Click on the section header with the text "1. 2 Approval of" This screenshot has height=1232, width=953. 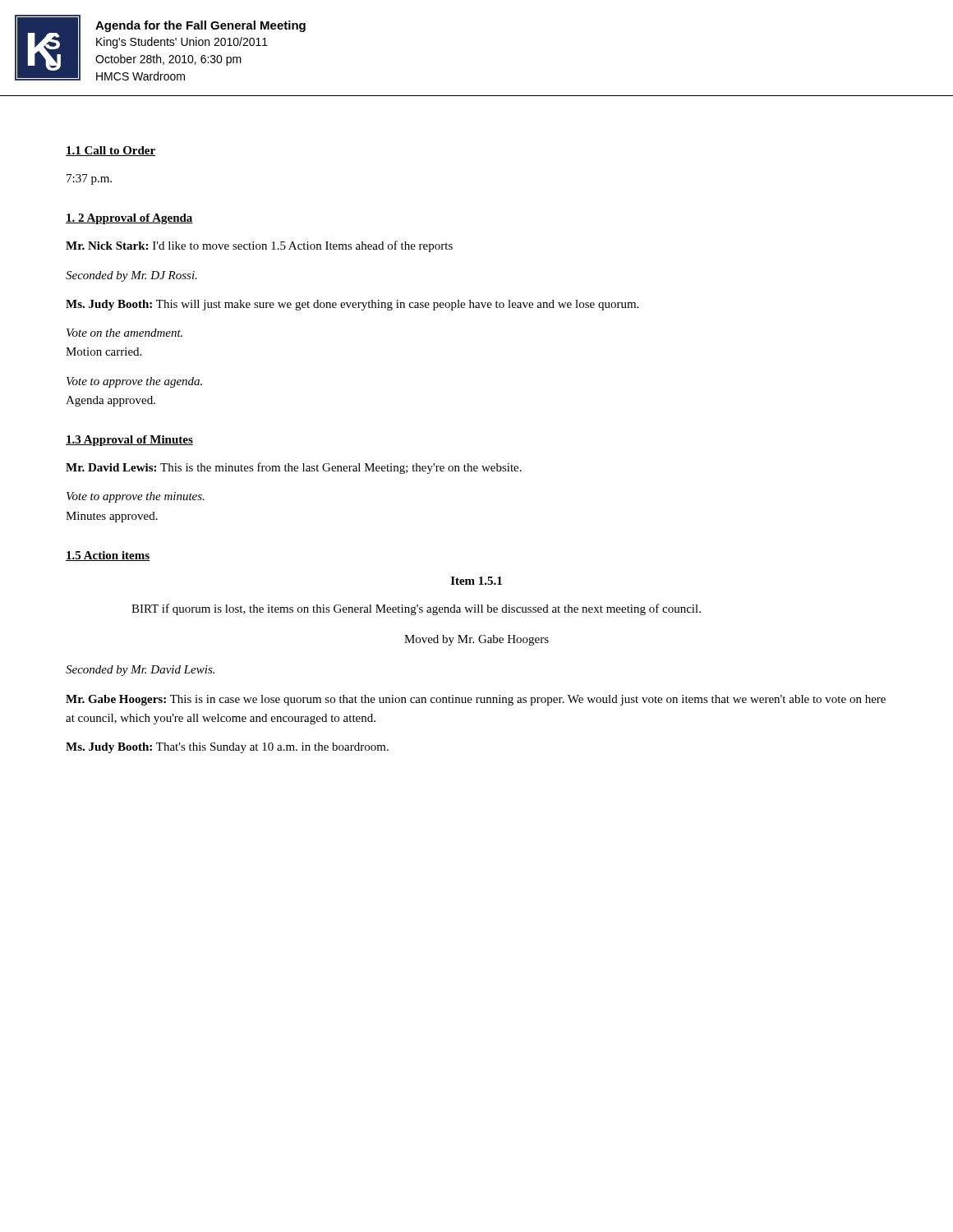pyautogui.click(x=129, y=219)
